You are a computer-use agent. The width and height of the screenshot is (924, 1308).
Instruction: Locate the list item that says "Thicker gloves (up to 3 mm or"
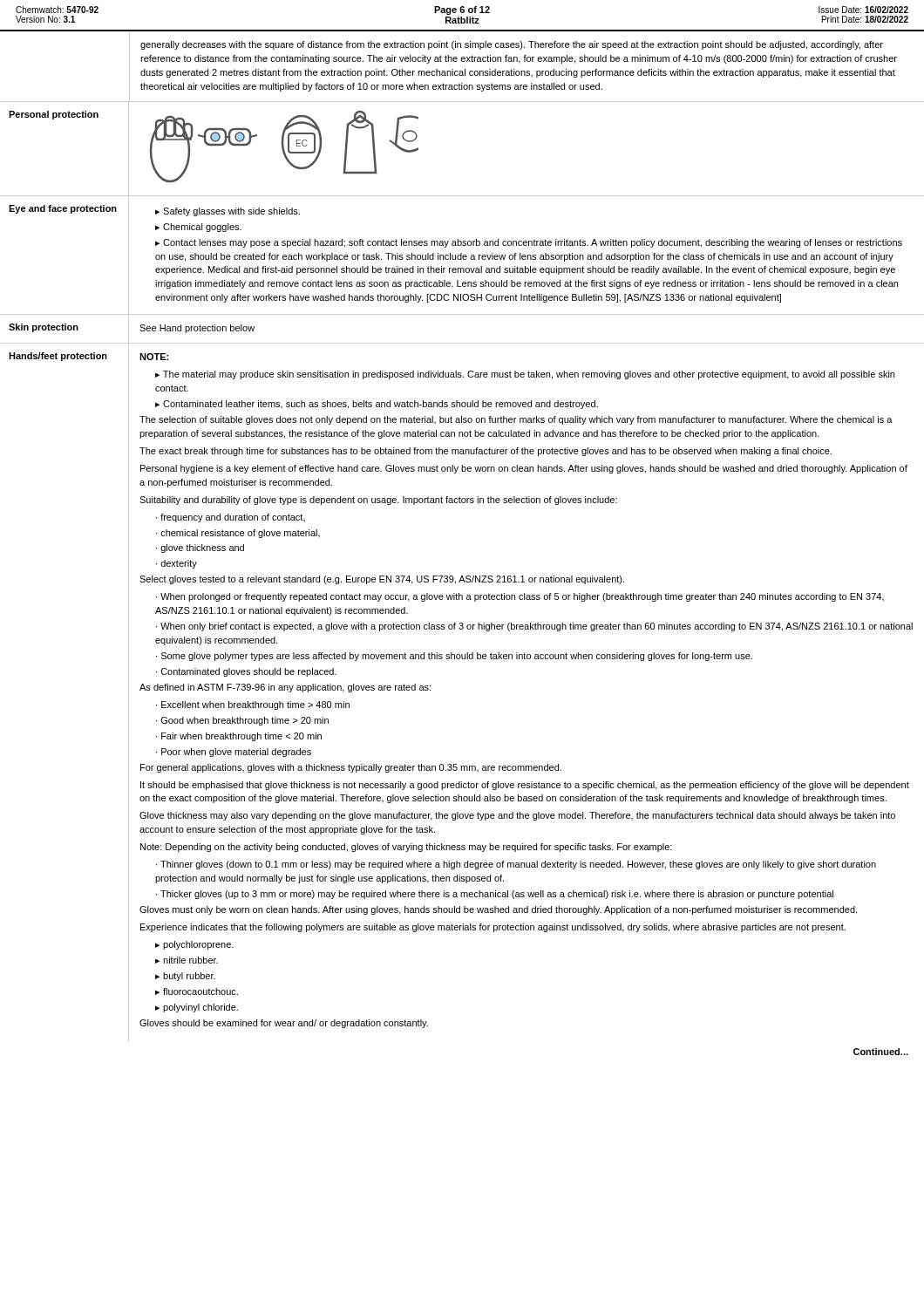(497, 894)
